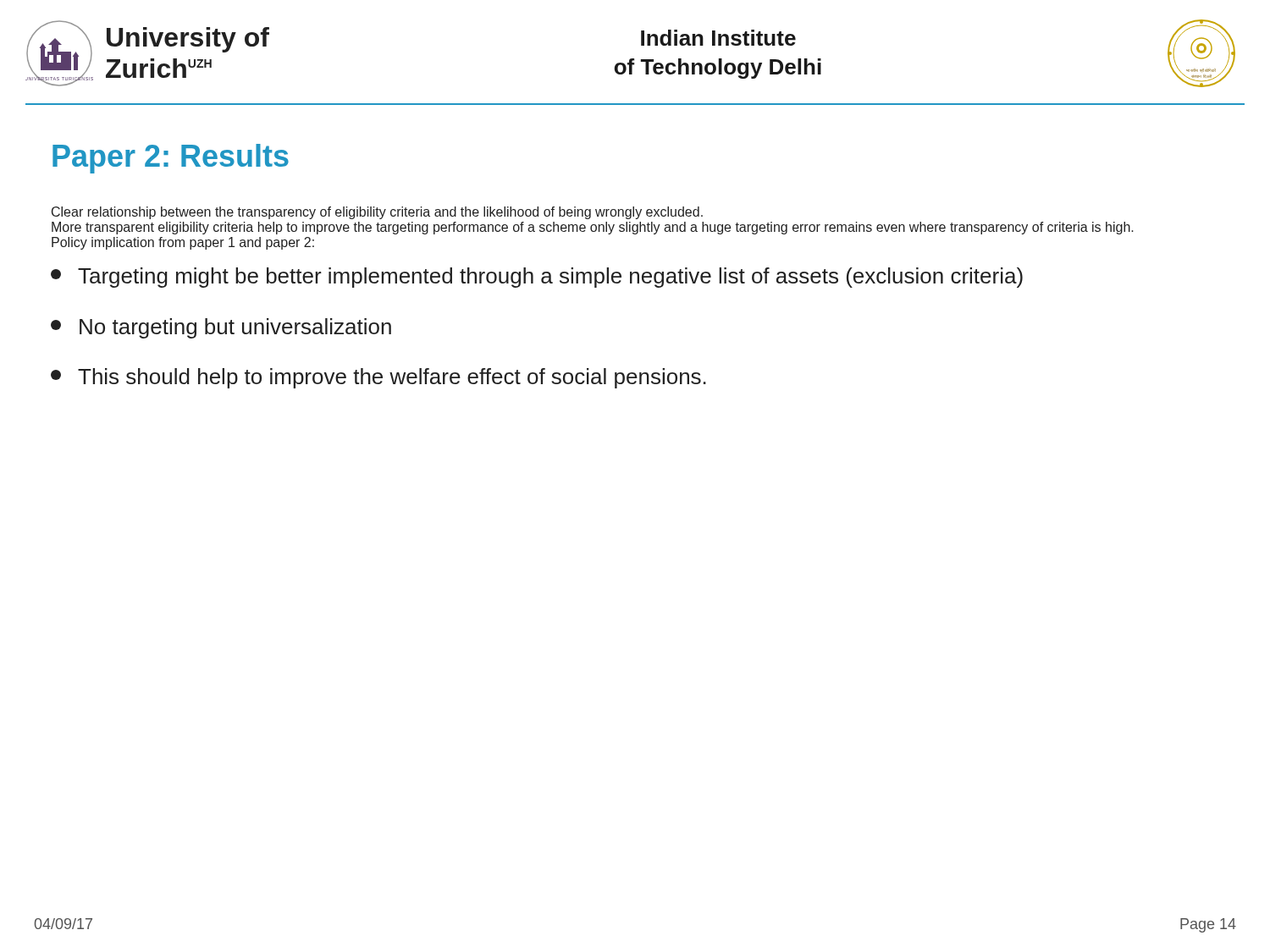The height and width of the screenshot is (952, 1270).
Task: Find the list item with the text "More transparent eligibility criteria help to improve"
Action: (x=635, y=228)
